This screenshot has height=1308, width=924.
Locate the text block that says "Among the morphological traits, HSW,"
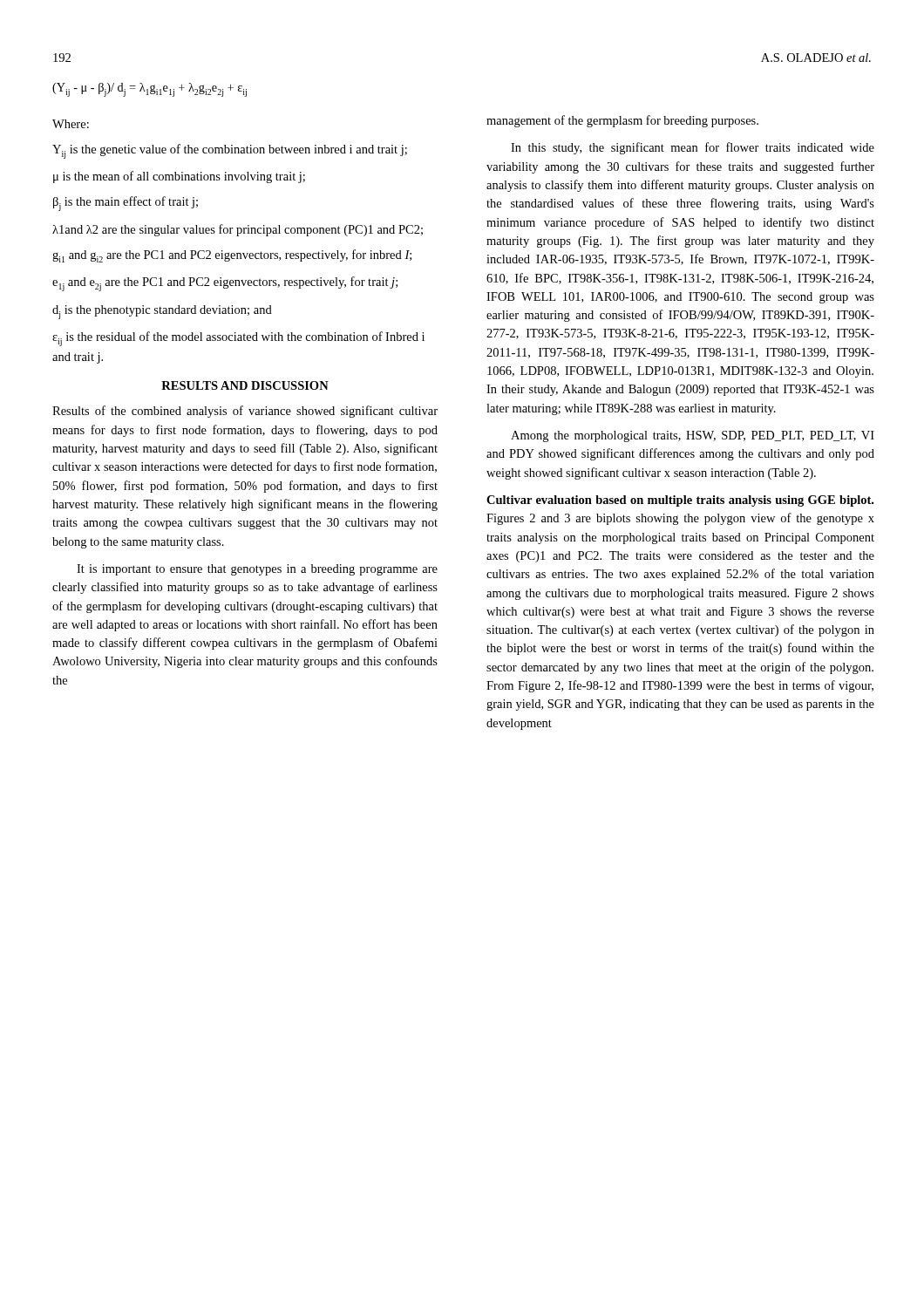tap(680, 454)
